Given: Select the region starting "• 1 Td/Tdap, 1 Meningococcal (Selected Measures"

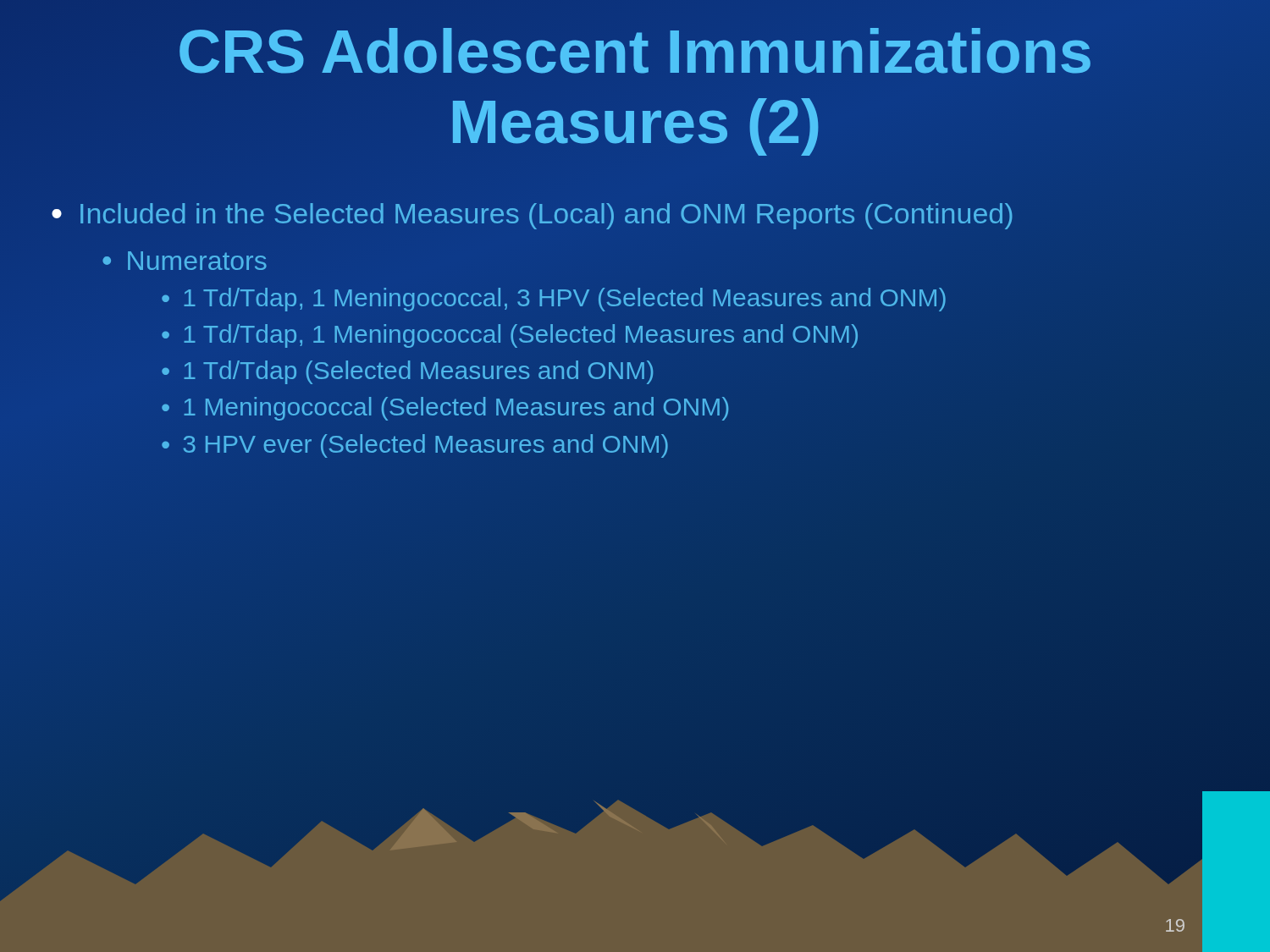Looking at the screenshot, I should click(x=510, y=335).
